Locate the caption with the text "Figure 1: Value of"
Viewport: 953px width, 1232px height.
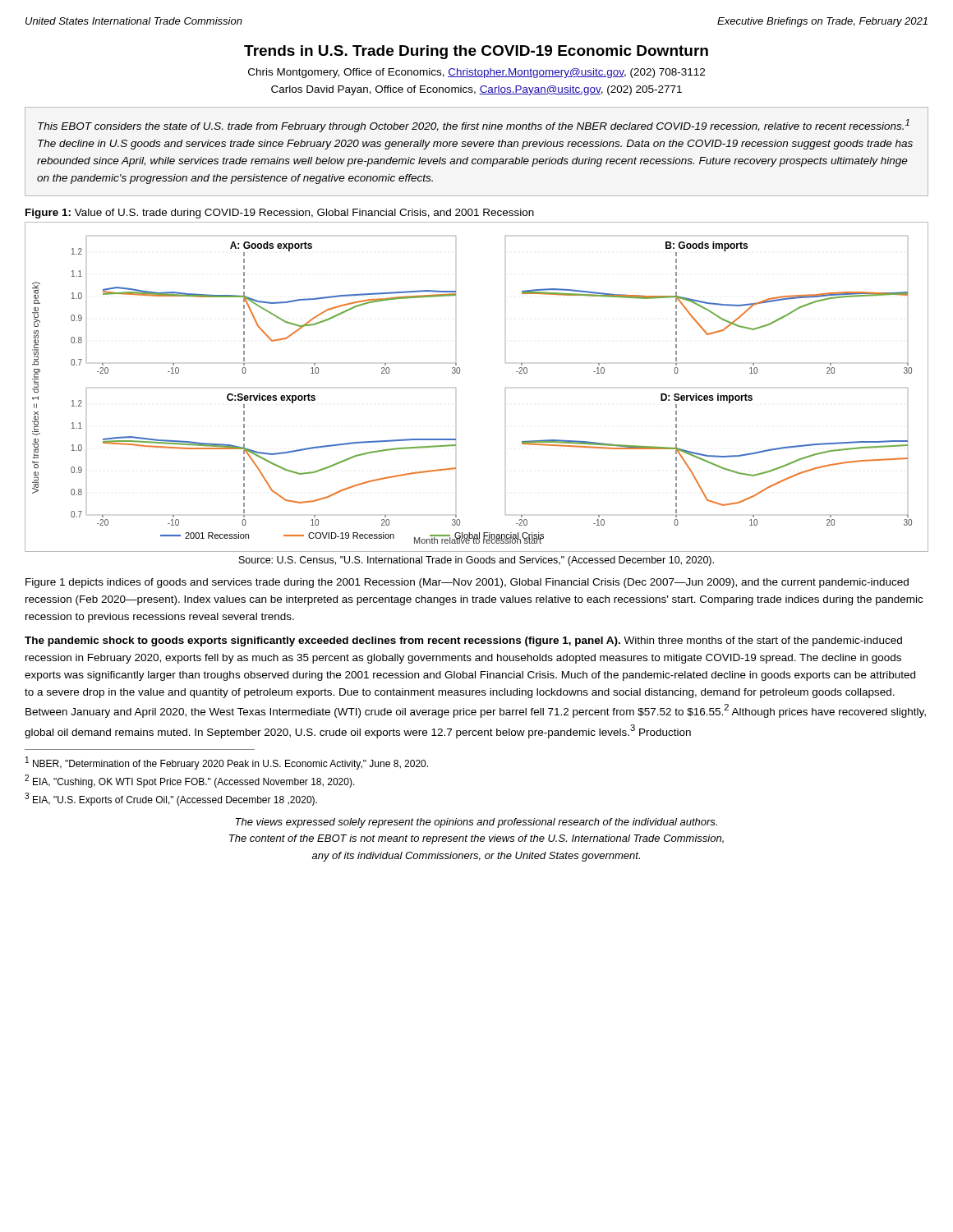click(x=279, y=212)
